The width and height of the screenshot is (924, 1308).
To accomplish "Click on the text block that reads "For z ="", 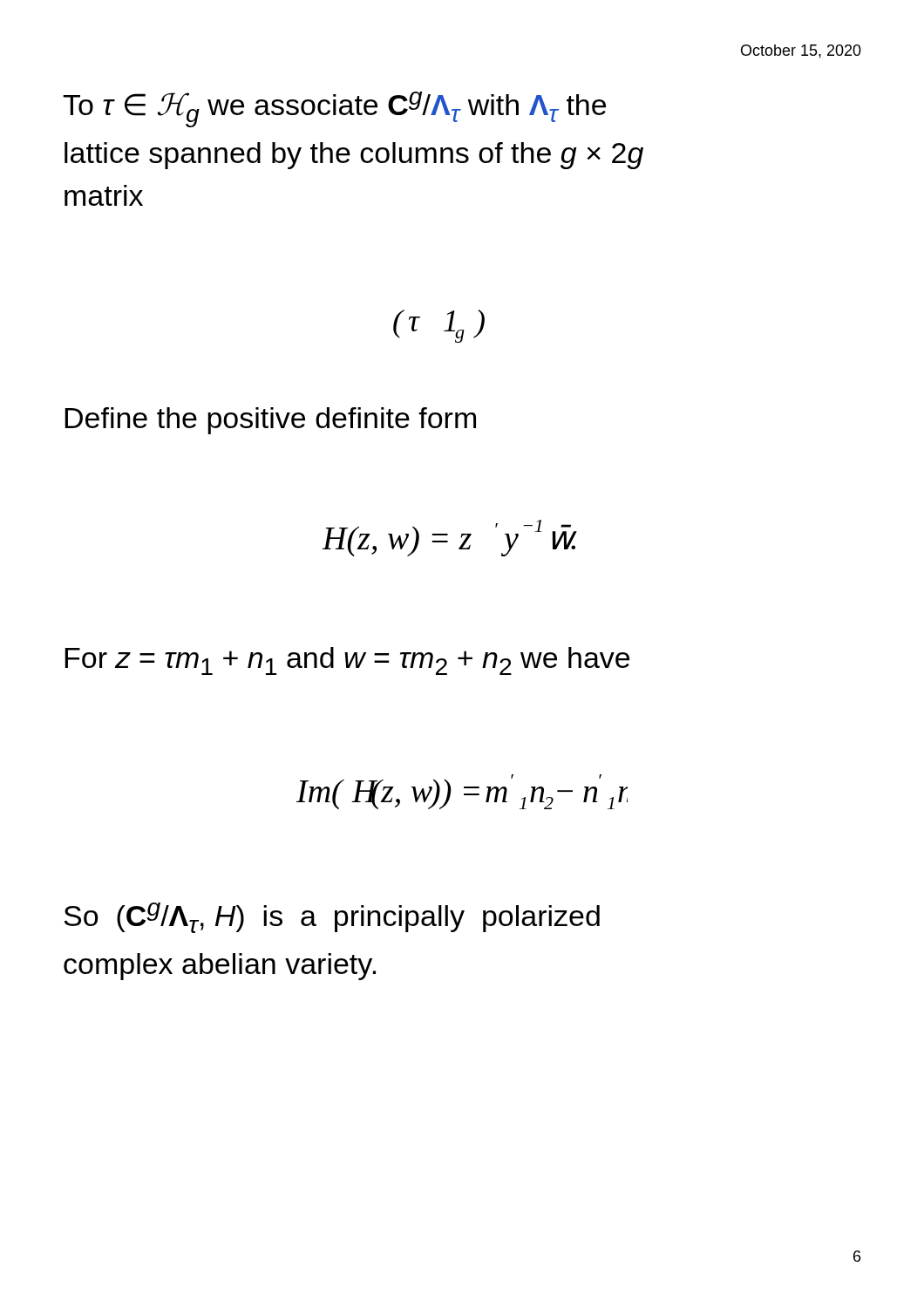I will tap(347, 660).
